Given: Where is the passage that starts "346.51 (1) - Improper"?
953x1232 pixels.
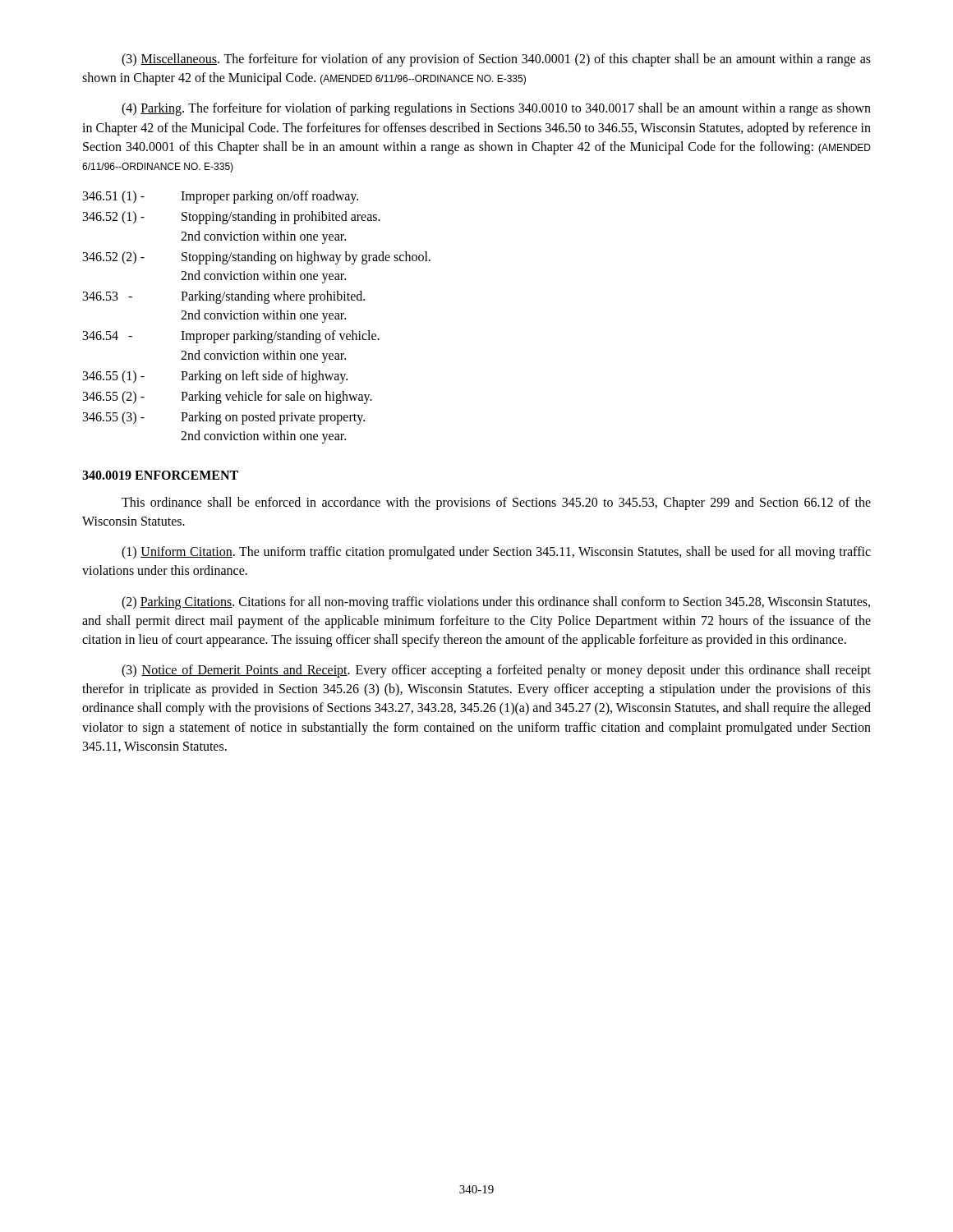Looking at the screenshot, I should 221,197.
